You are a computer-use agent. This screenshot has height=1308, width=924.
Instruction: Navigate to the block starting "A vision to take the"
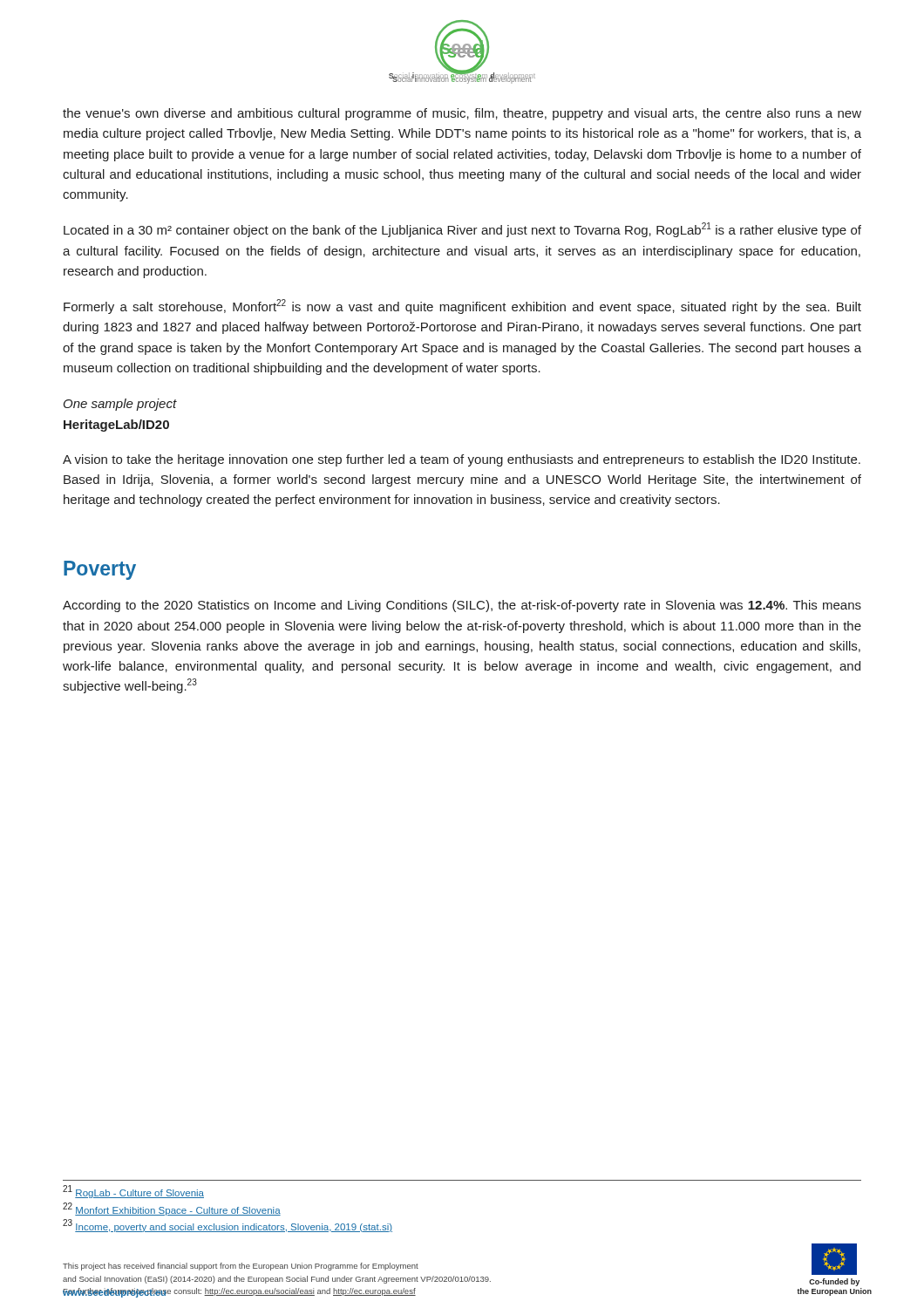coord(462,479)
